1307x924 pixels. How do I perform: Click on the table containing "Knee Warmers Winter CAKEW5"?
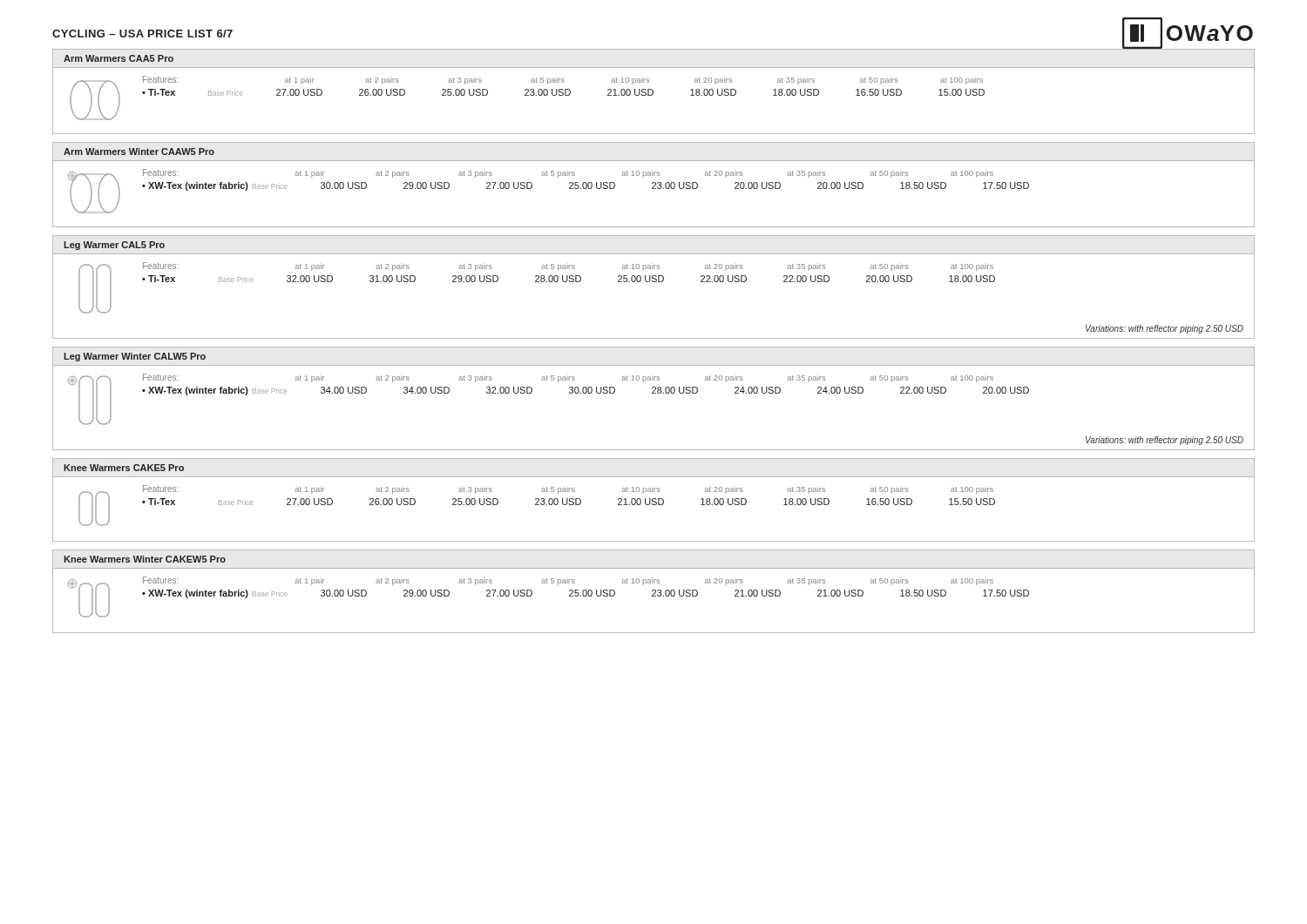(x=654, y=591)
